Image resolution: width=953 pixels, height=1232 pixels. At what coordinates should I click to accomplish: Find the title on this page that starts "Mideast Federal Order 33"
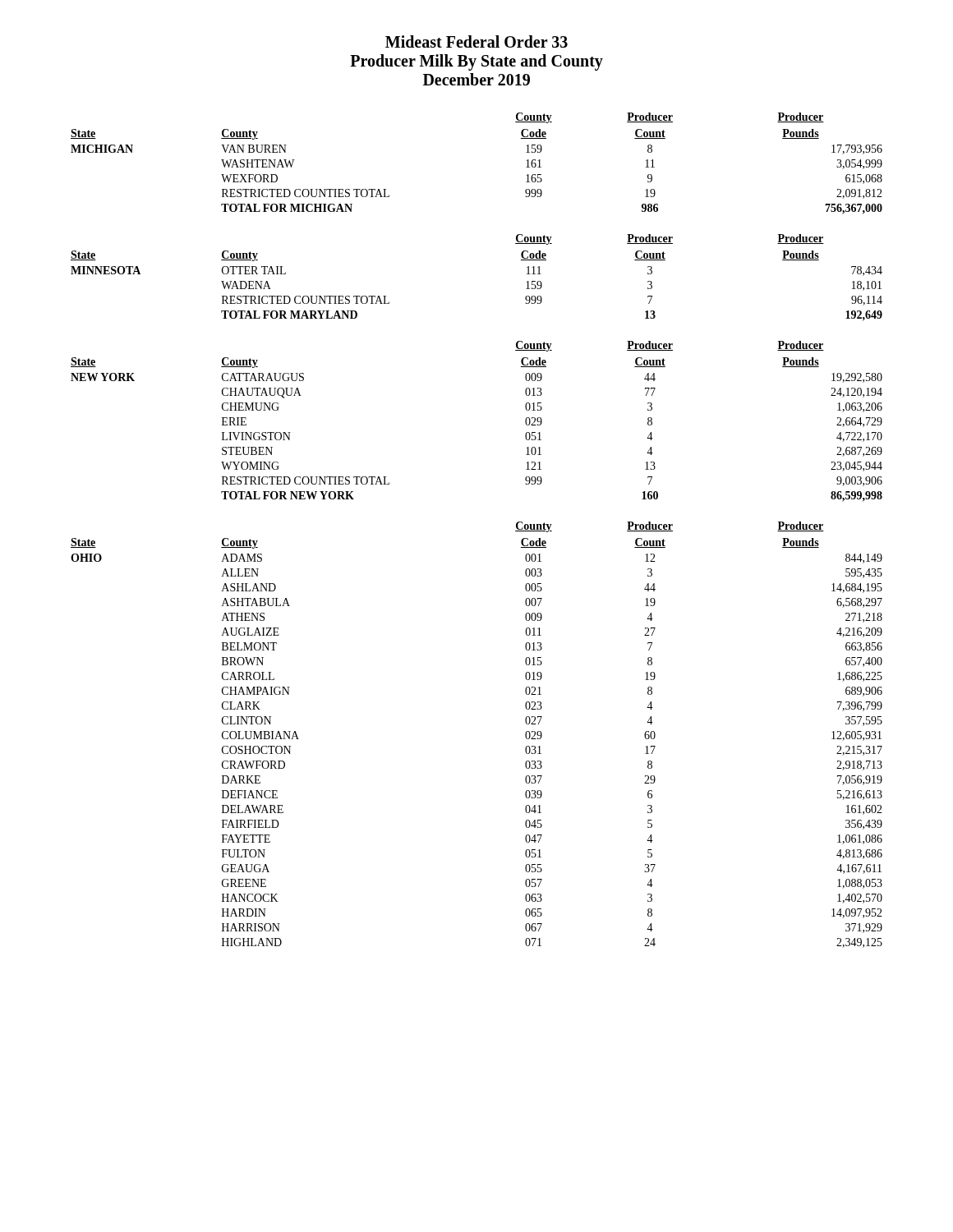tap(476, 61)
